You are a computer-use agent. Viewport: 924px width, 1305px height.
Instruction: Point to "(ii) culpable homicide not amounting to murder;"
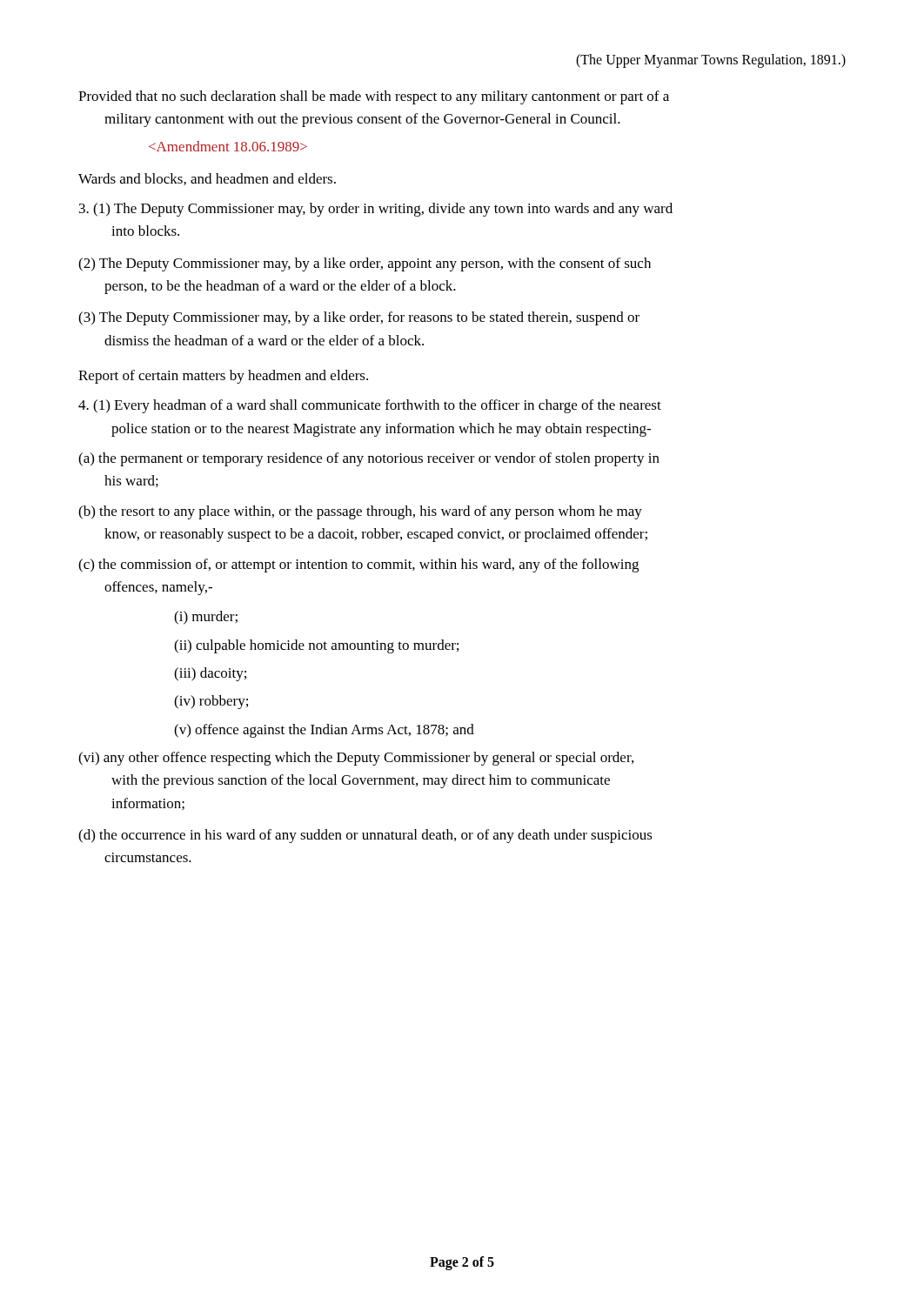(317, 645)
